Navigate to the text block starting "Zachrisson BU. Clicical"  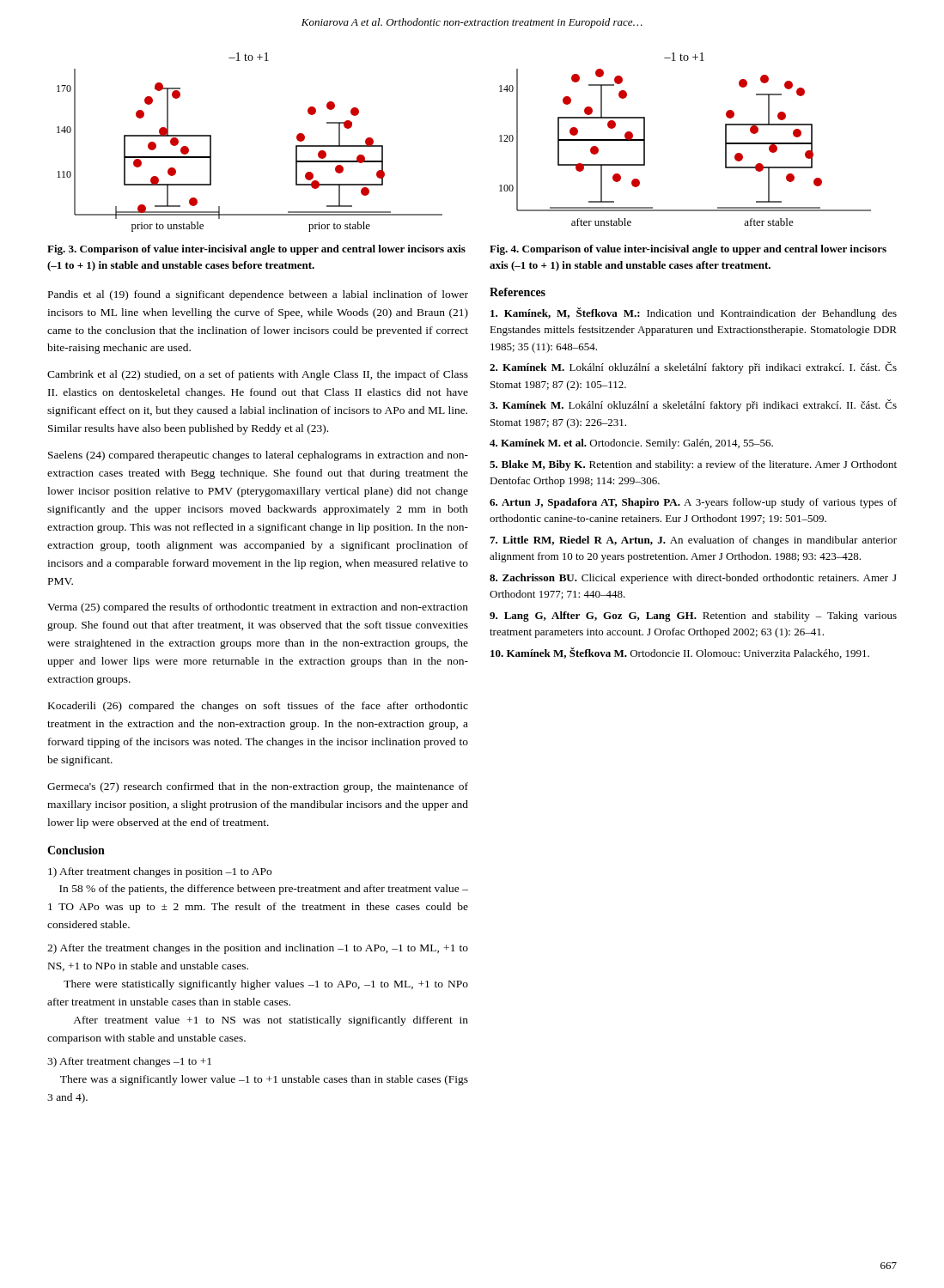[x=693, y=586]
